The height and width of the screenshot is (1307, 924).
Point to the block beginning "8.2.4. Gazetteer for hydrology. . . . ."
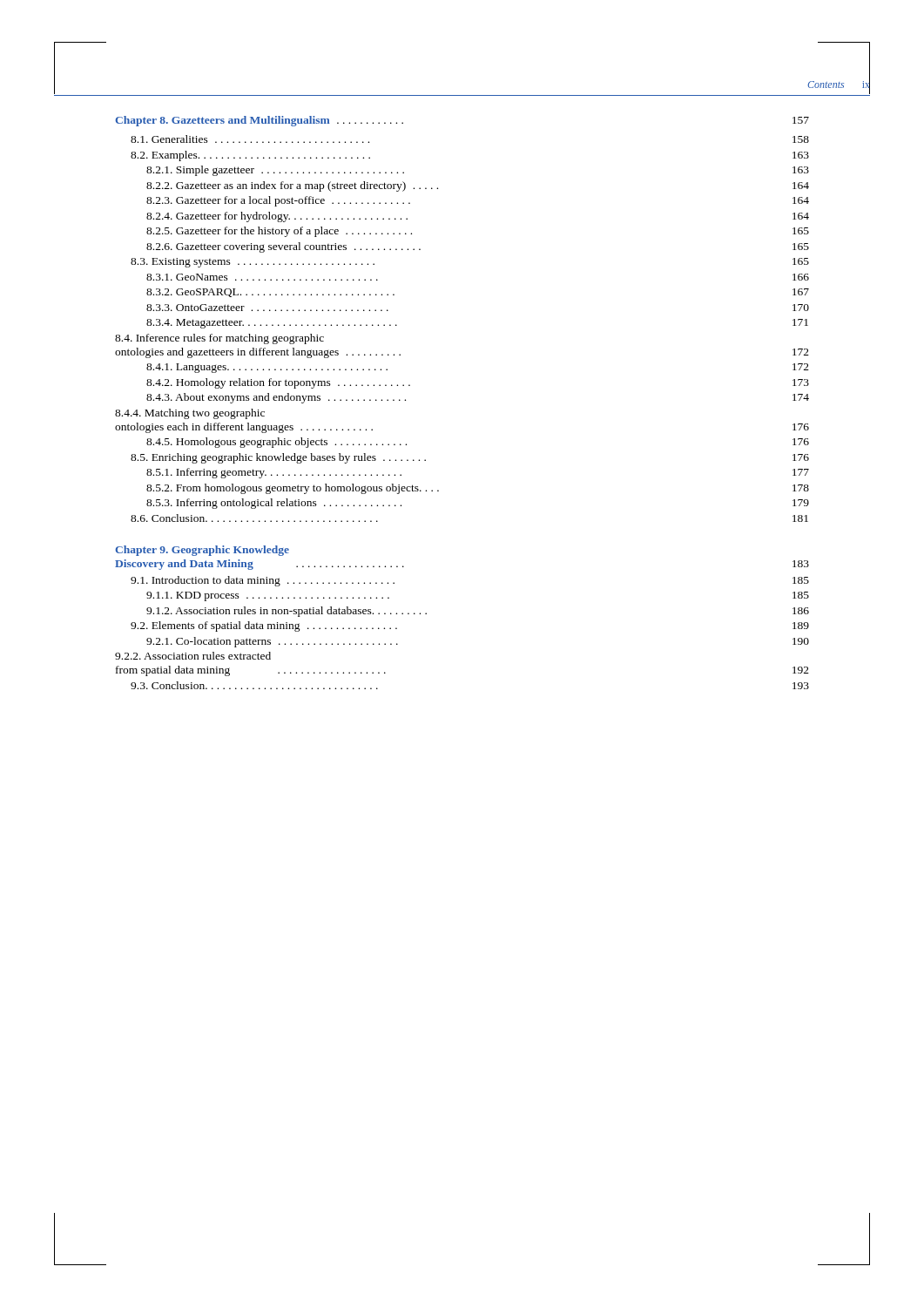210,217
